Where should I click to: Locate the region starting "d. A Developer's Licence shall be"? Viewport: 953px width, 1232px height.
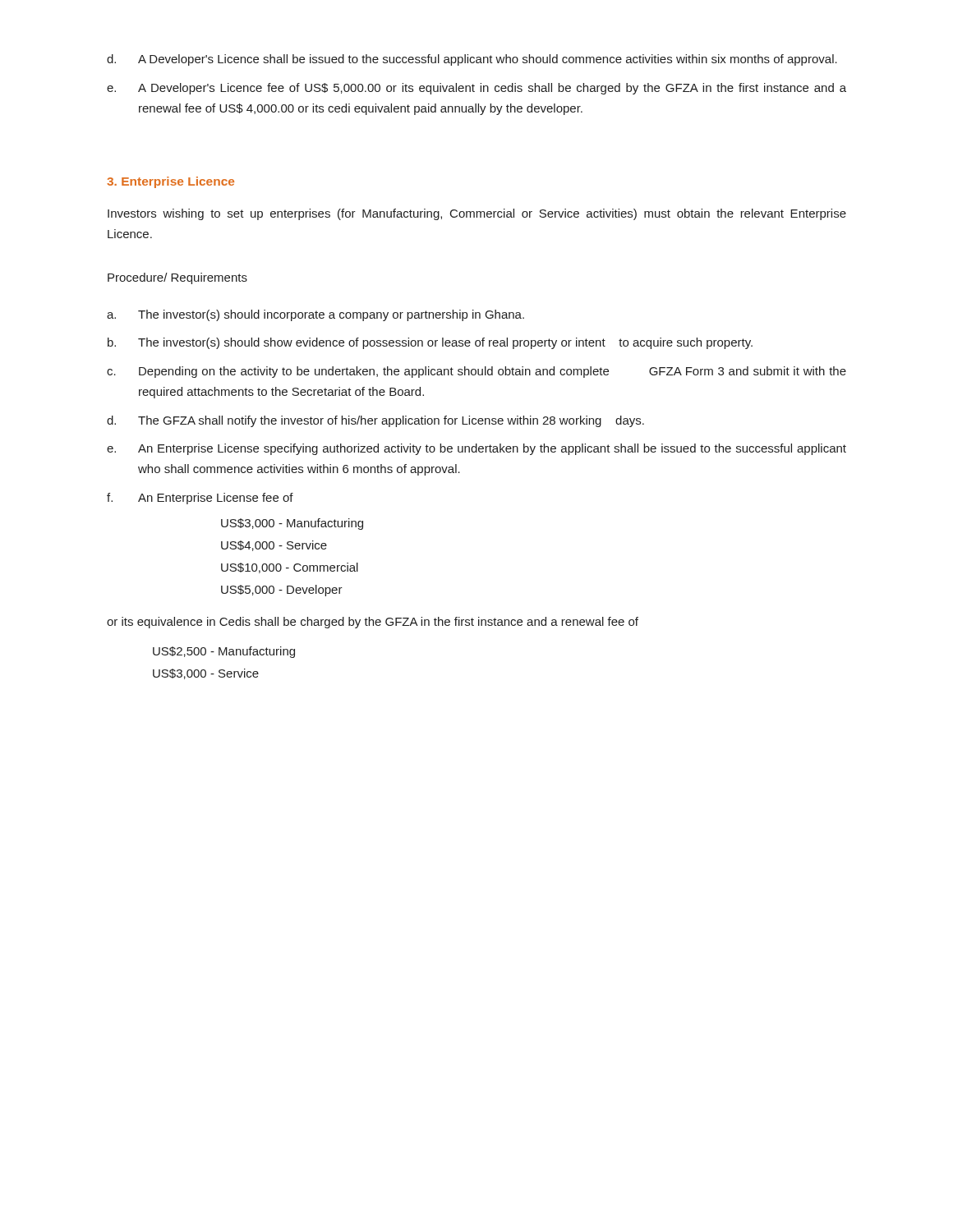pos(476,59)
